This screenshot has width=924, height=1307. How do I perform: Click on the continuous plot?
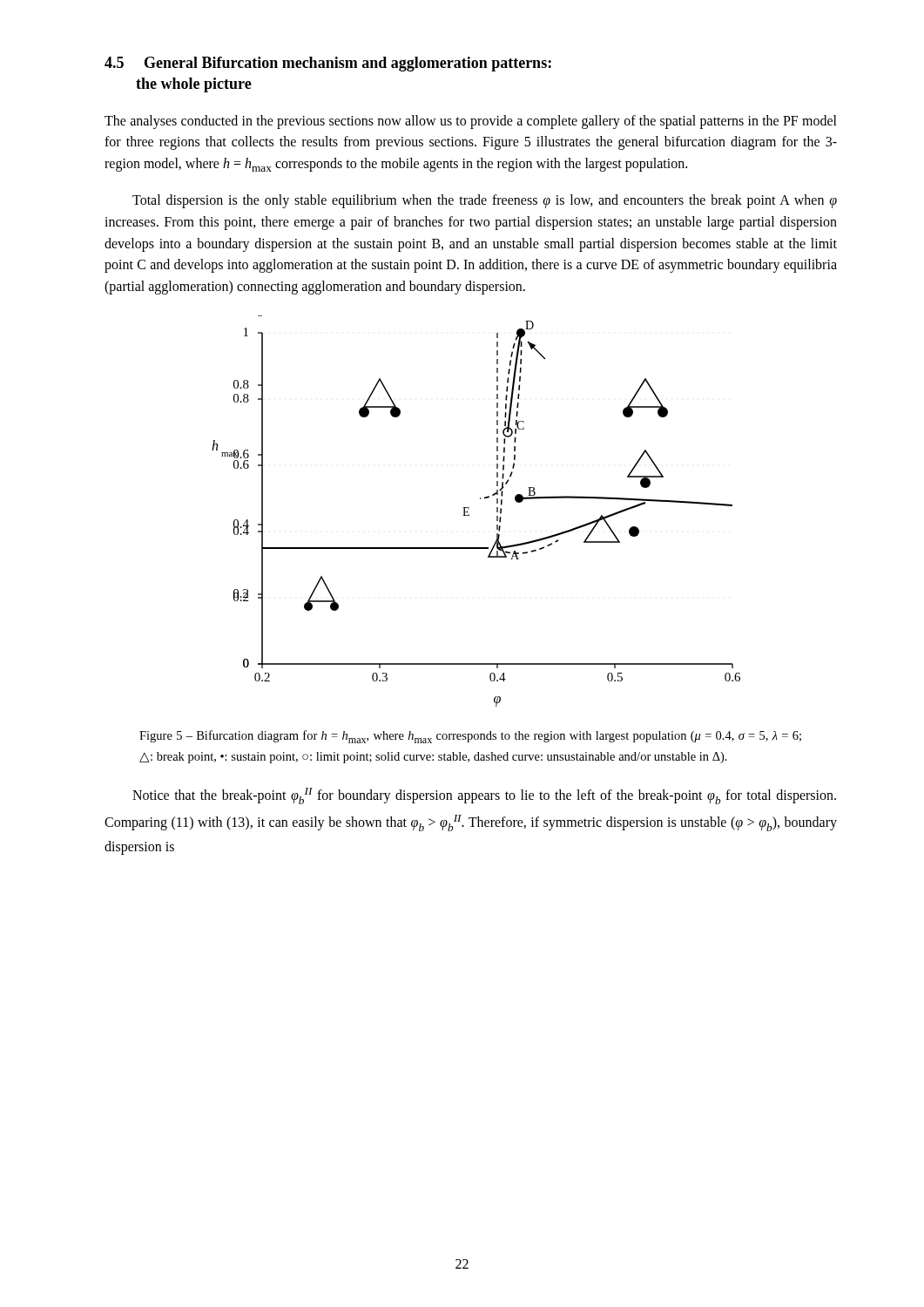(x=471, y=518)
